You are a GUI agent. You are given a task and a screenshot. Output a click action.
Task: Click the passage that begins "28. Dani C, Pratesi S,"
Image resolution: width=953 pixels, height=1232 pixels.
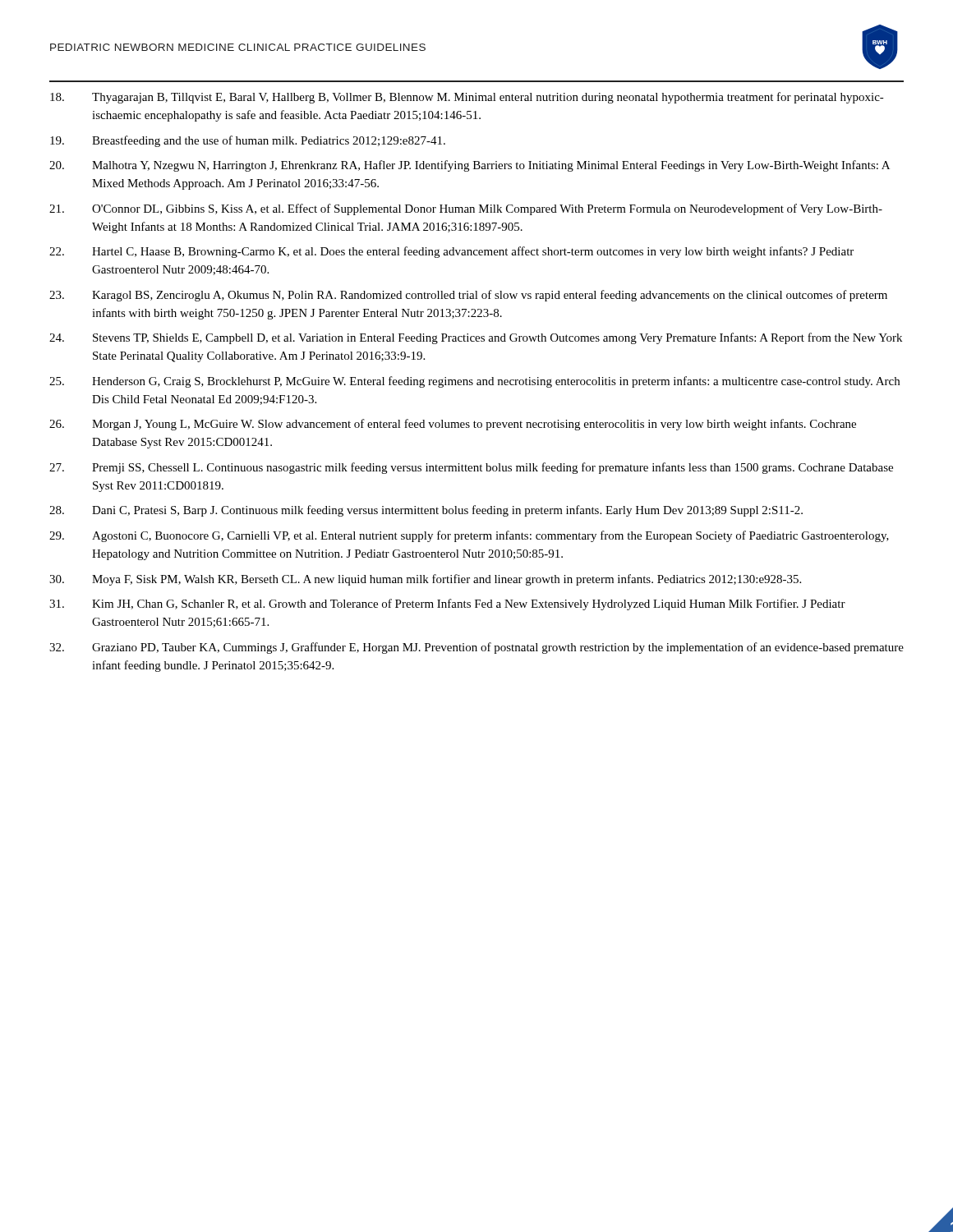(476, 511)
